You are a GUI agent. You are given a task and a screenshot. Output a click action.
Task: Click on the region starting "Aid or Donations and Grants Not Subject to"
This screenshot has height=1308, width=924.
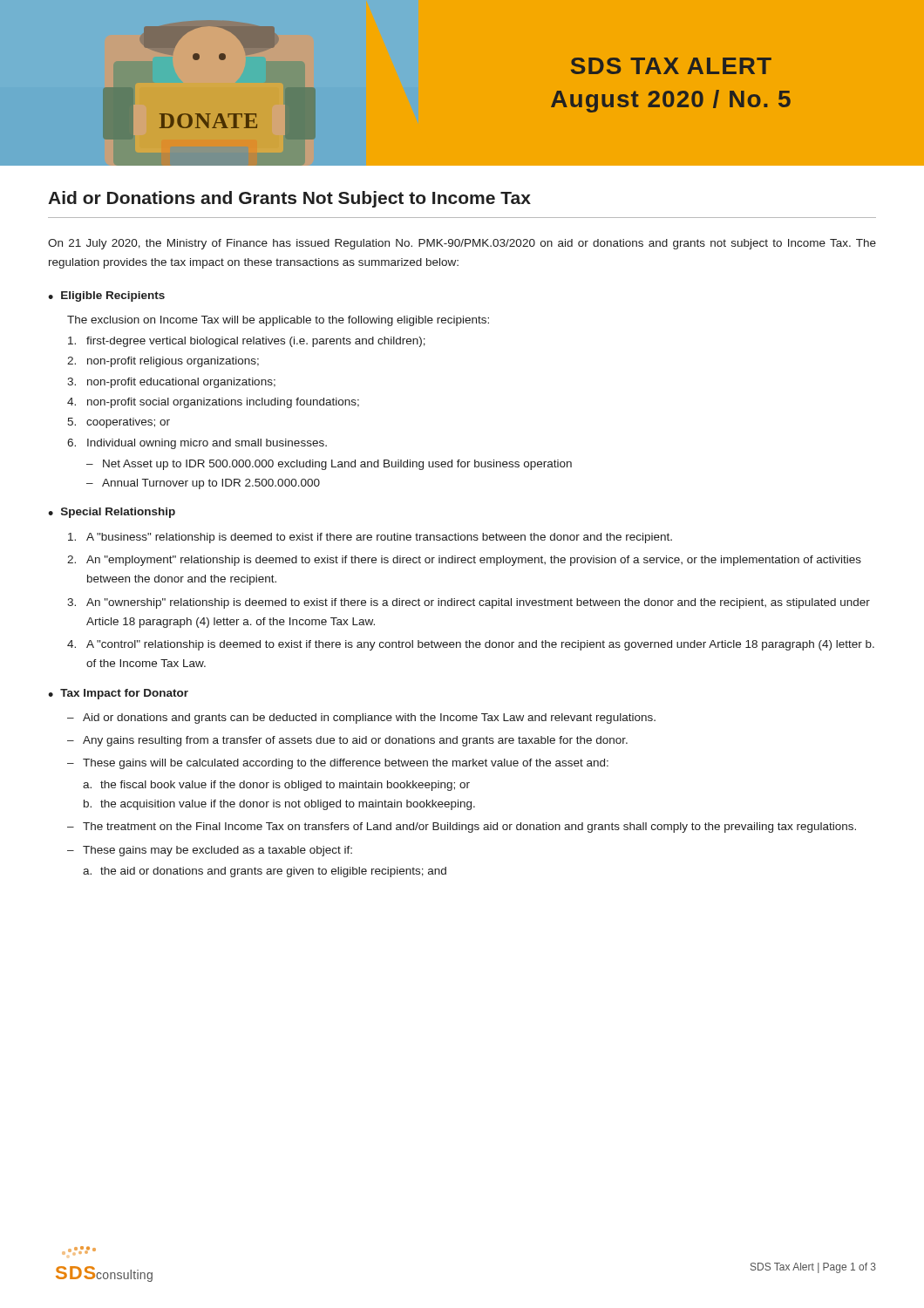click(x=289, y=198)
